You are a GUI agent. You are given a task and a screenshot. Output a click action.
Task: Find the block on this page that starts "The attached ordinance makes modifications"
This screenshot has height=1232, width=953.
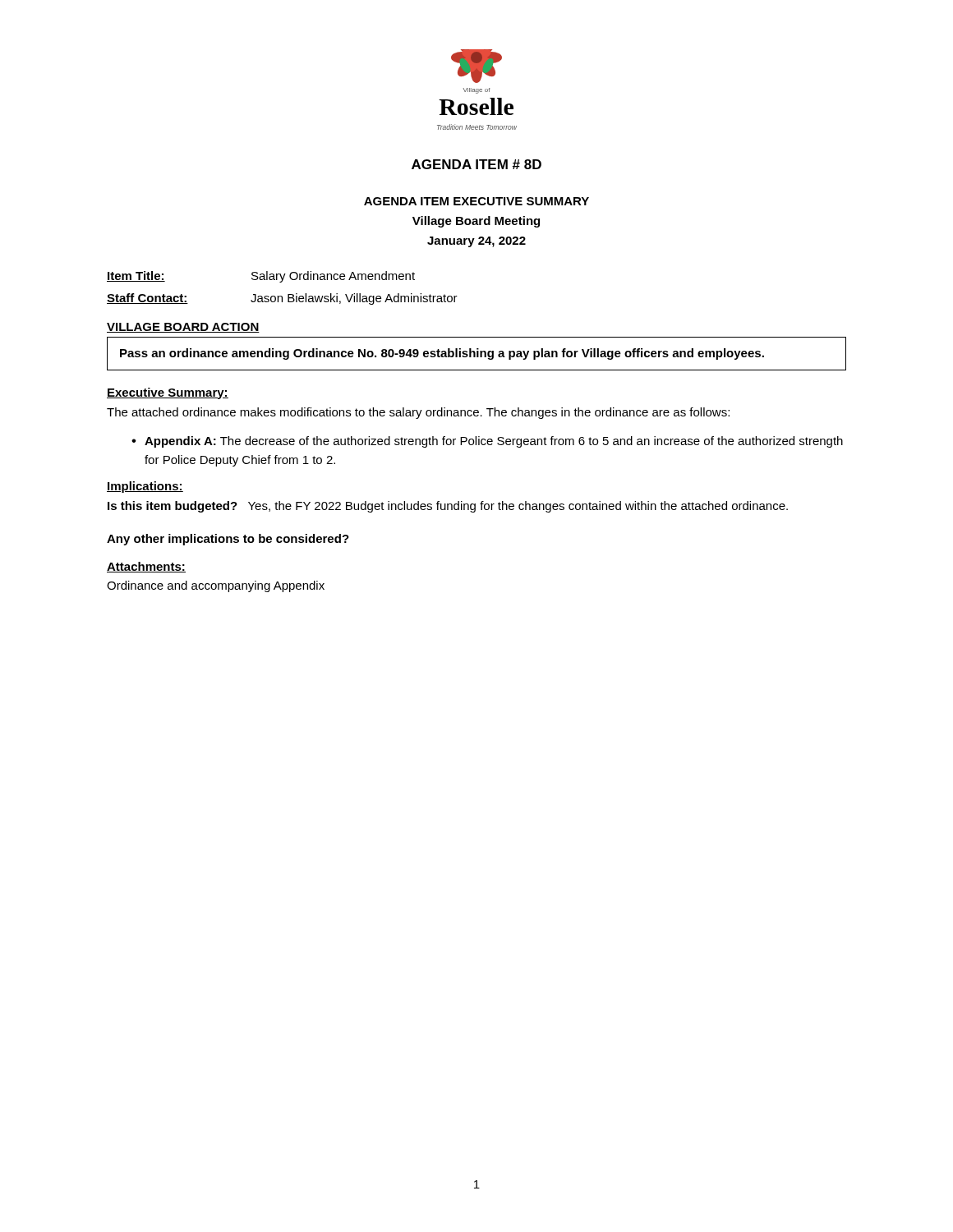tap(419, 411)
